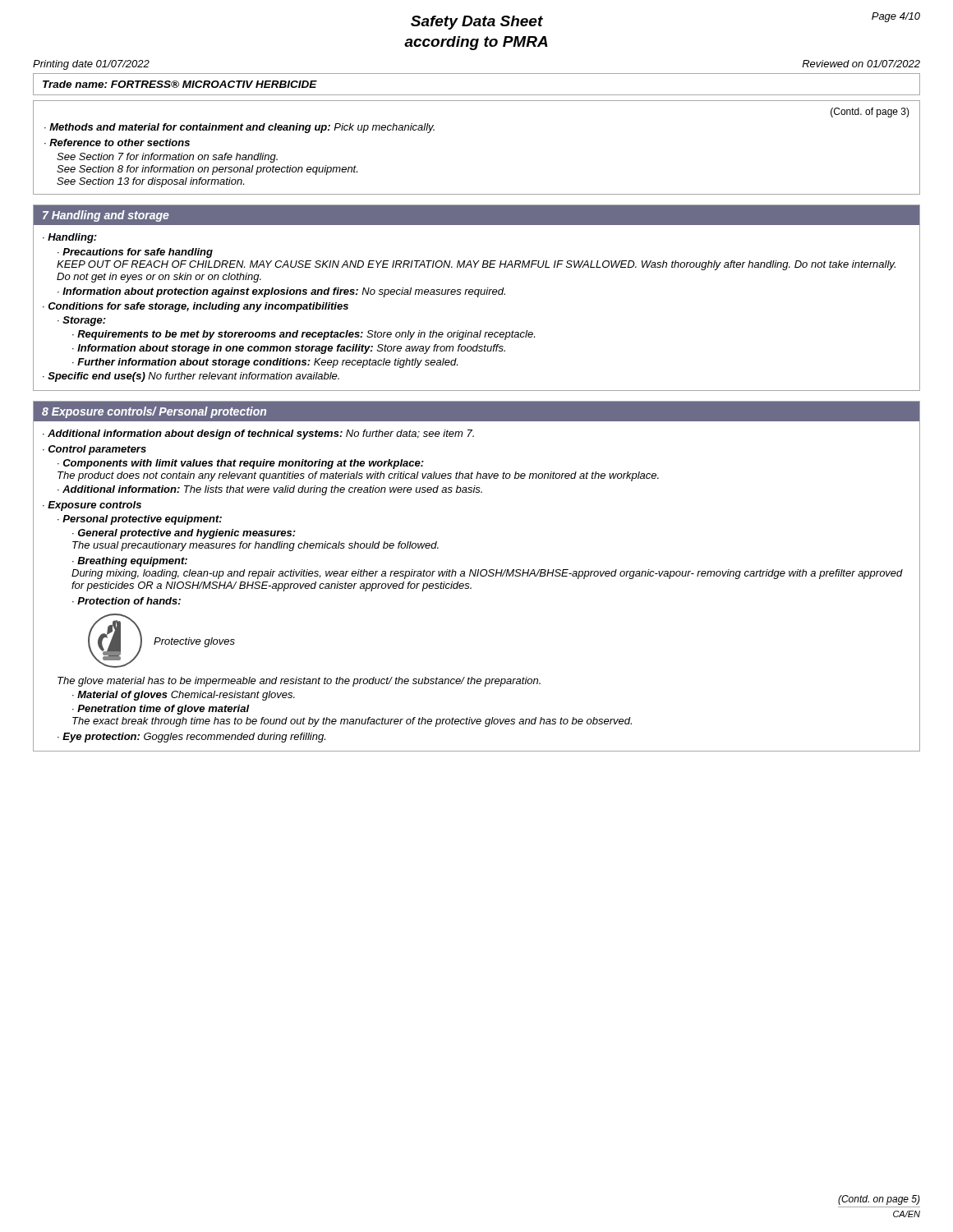Locate the element starting "Exposure controls"
Screen dimensions: 1232x953
92,505
